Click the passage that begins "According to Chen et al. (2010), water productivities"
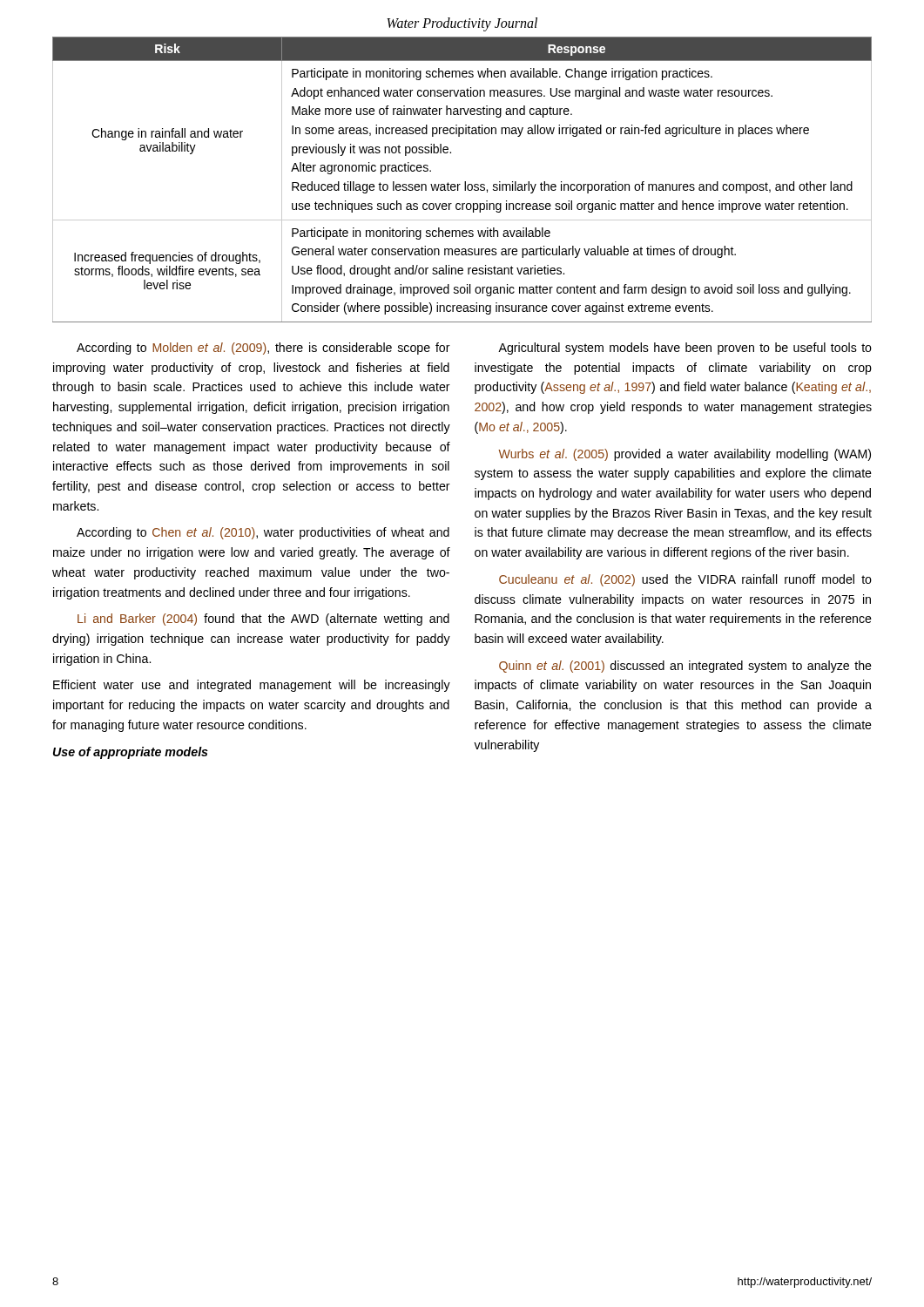The image size is (924, 1307). click(251, 563)
